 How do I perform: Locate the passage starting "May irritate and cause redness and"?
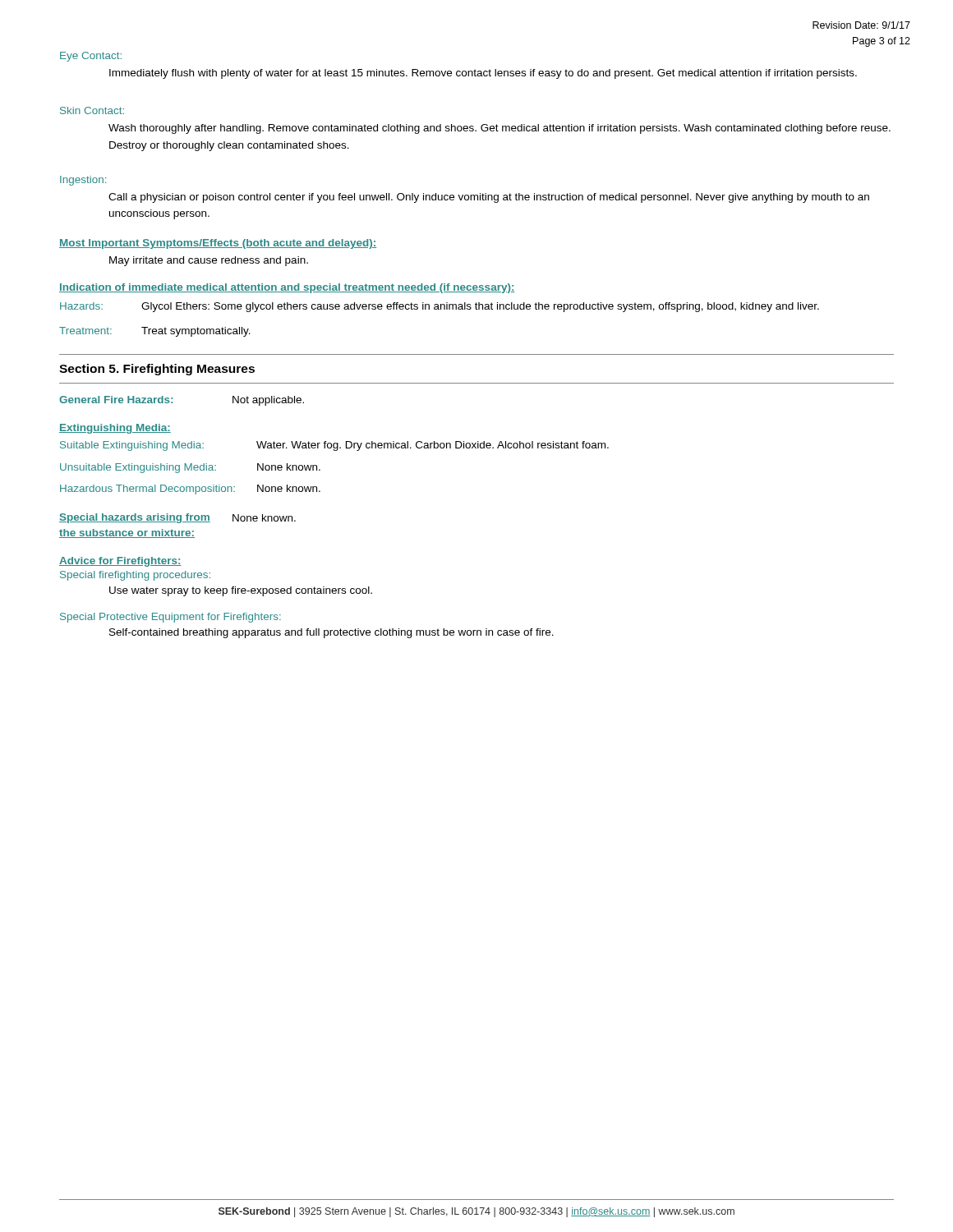pyautogui.click(x=209, y=260)
